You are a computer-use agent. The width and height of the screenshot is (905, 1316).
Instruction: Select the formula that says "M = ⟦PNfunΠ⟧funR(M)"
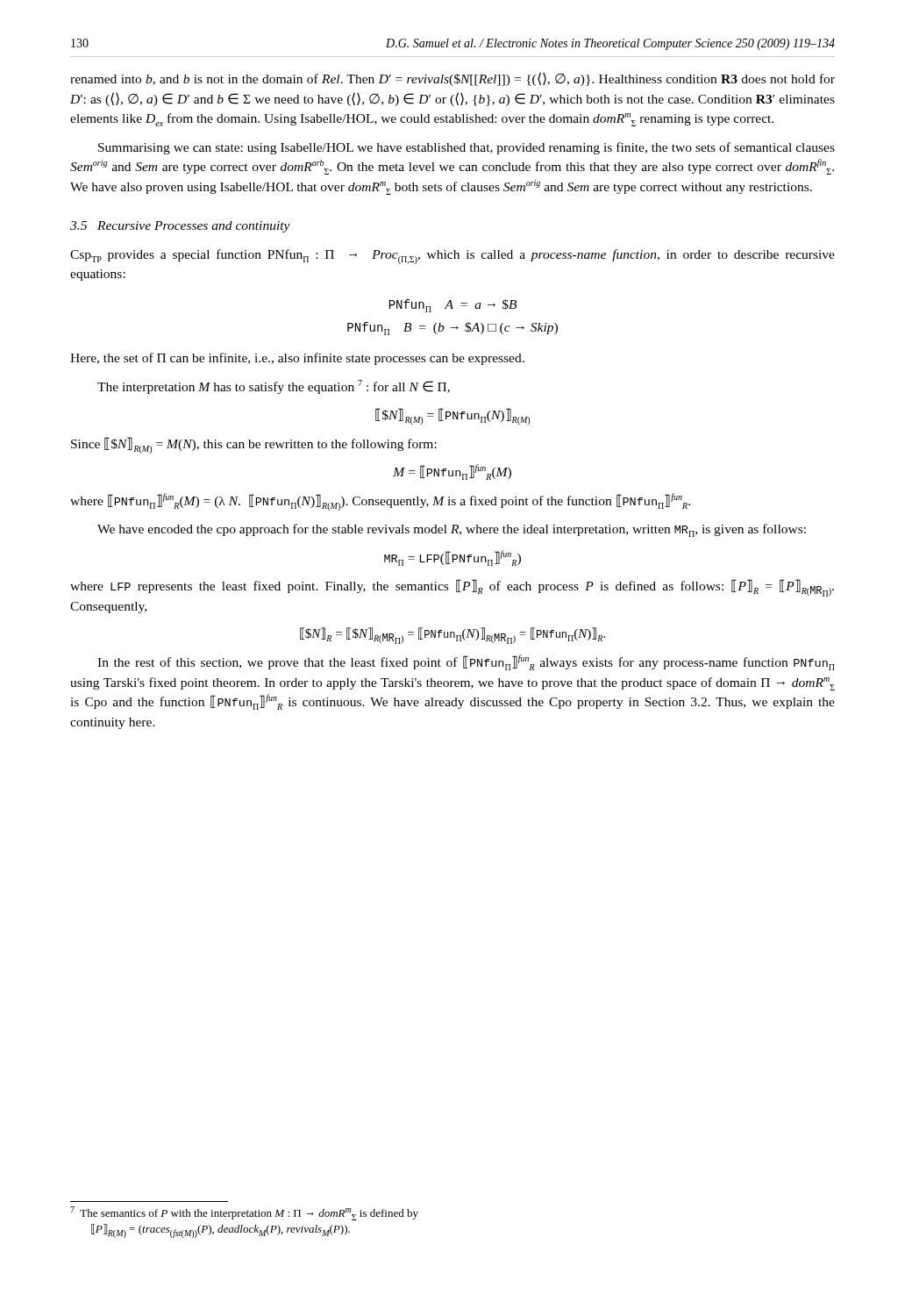(x=452, y=472)
